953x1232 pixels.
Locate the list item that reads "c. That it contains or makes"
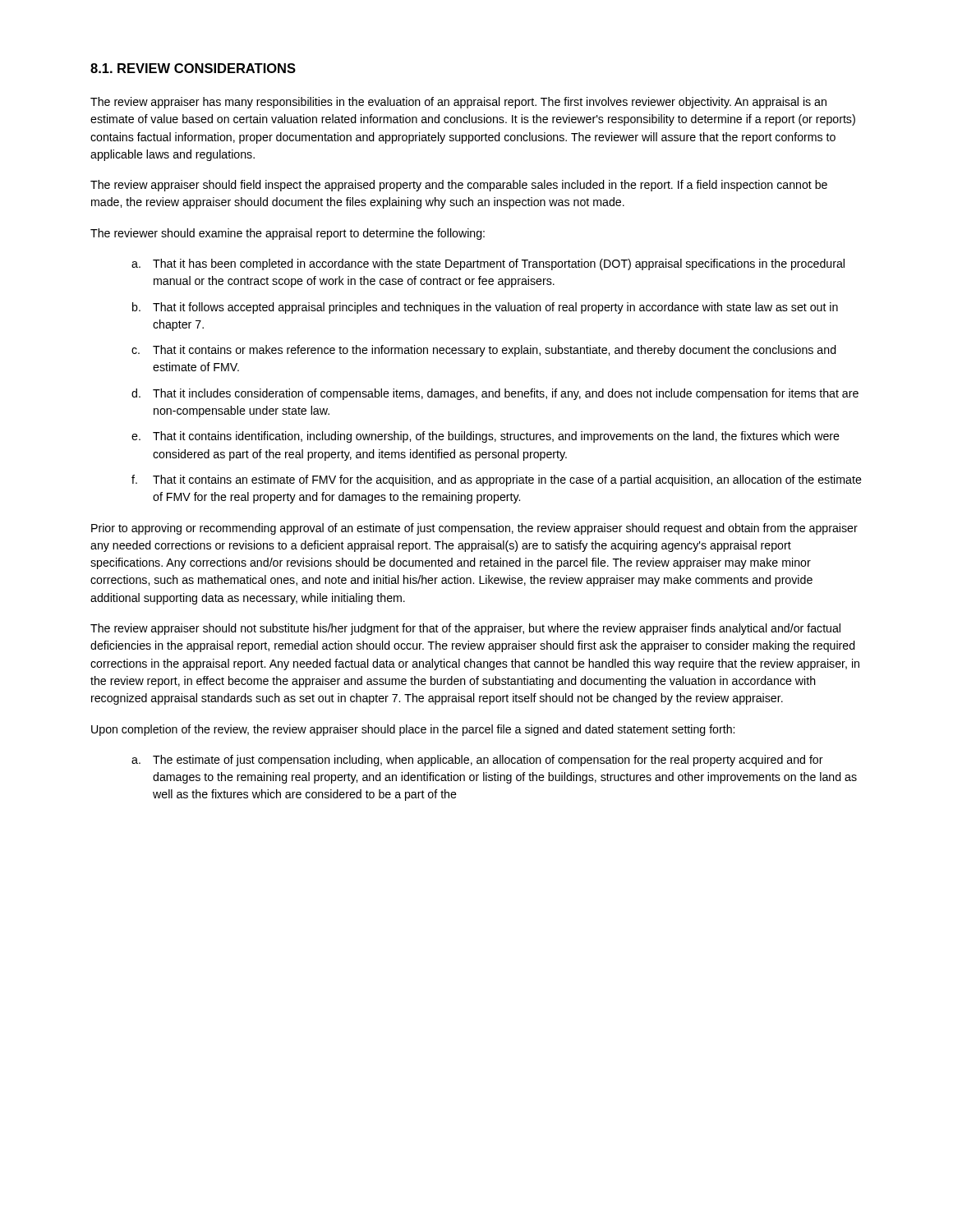pos(497,359)
